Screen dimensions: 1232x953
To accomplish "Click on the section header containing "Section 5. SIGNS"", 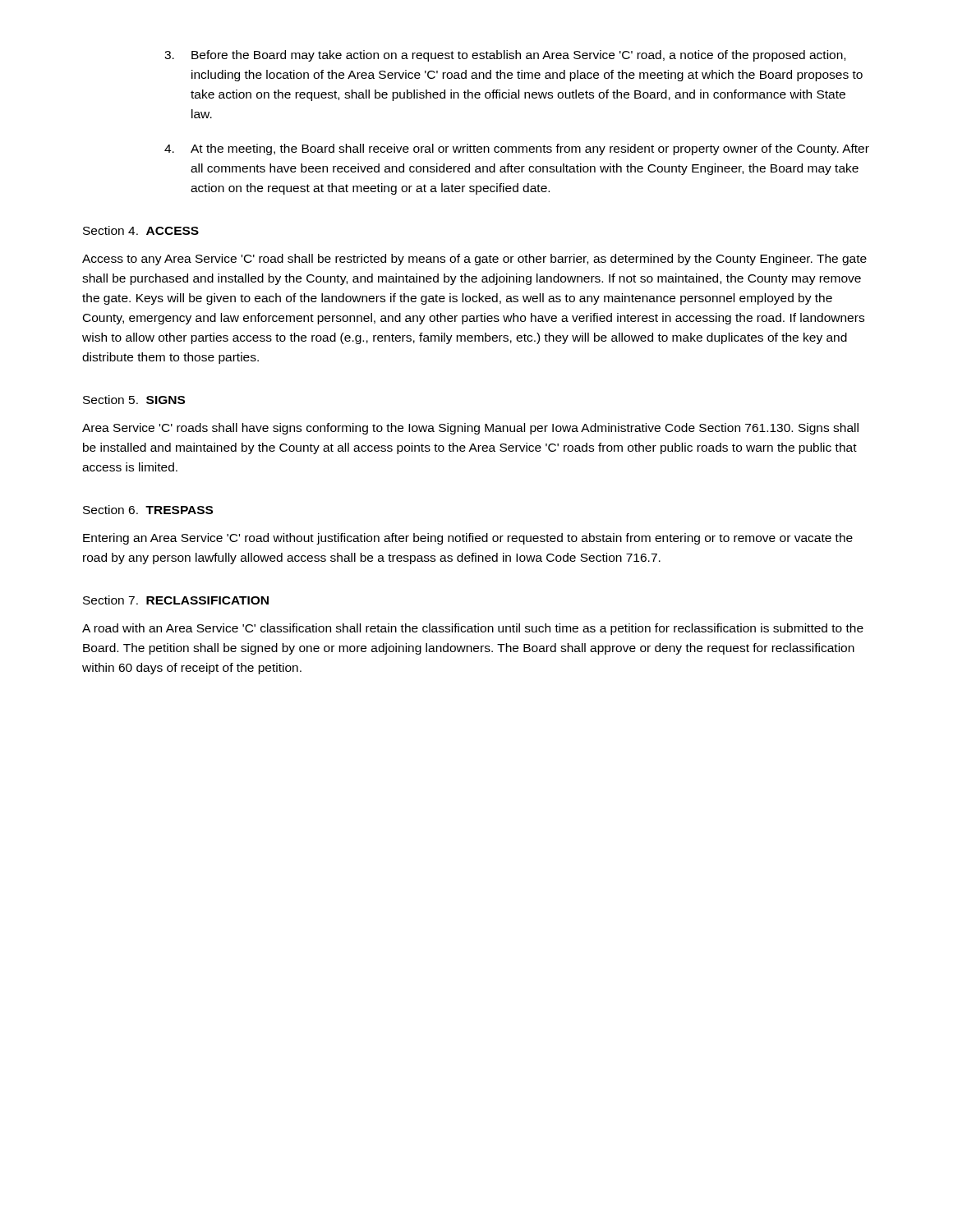I will point(134,400).
